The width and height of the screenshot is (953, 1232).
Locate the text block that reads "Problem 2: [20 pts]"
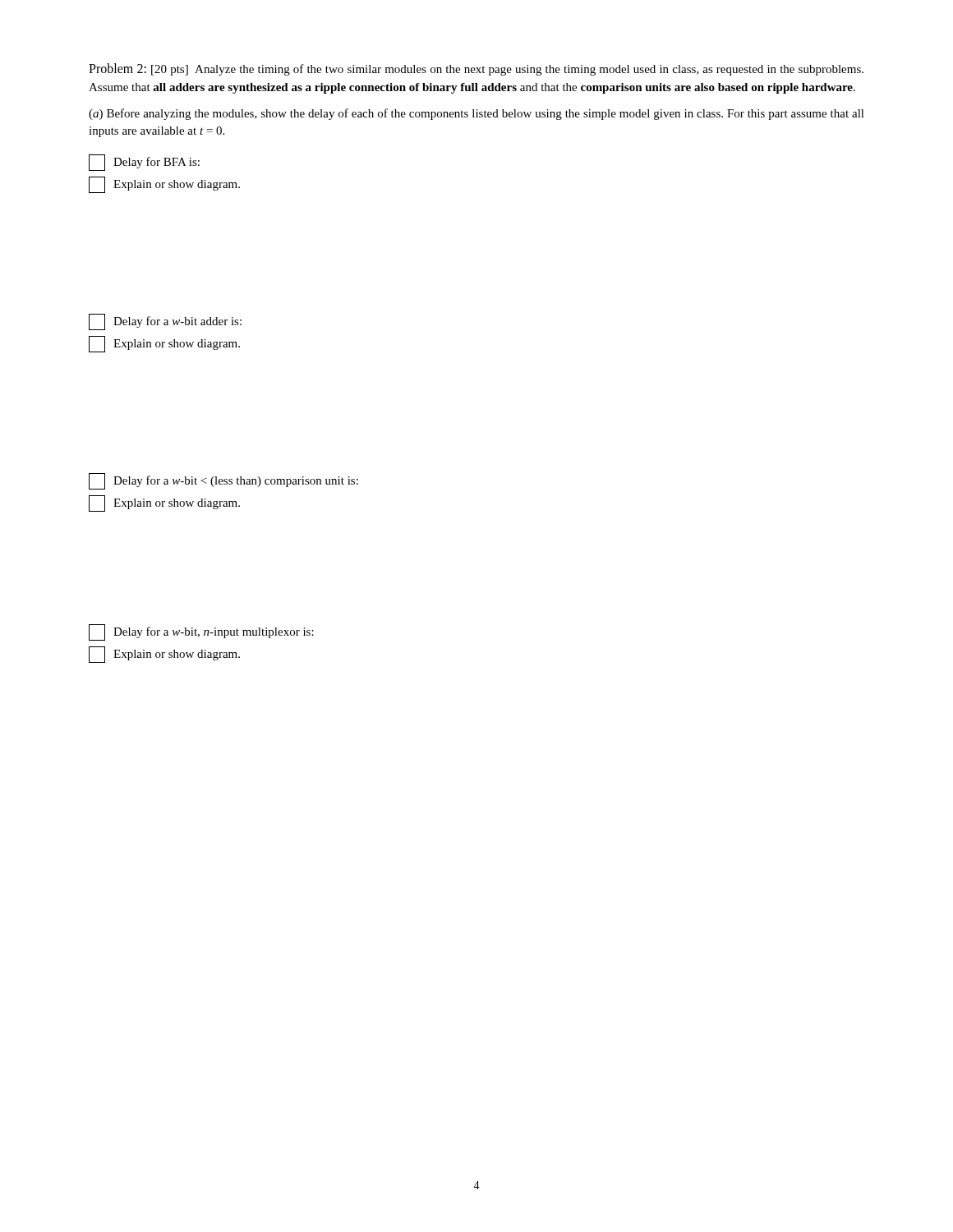(476, 77)
